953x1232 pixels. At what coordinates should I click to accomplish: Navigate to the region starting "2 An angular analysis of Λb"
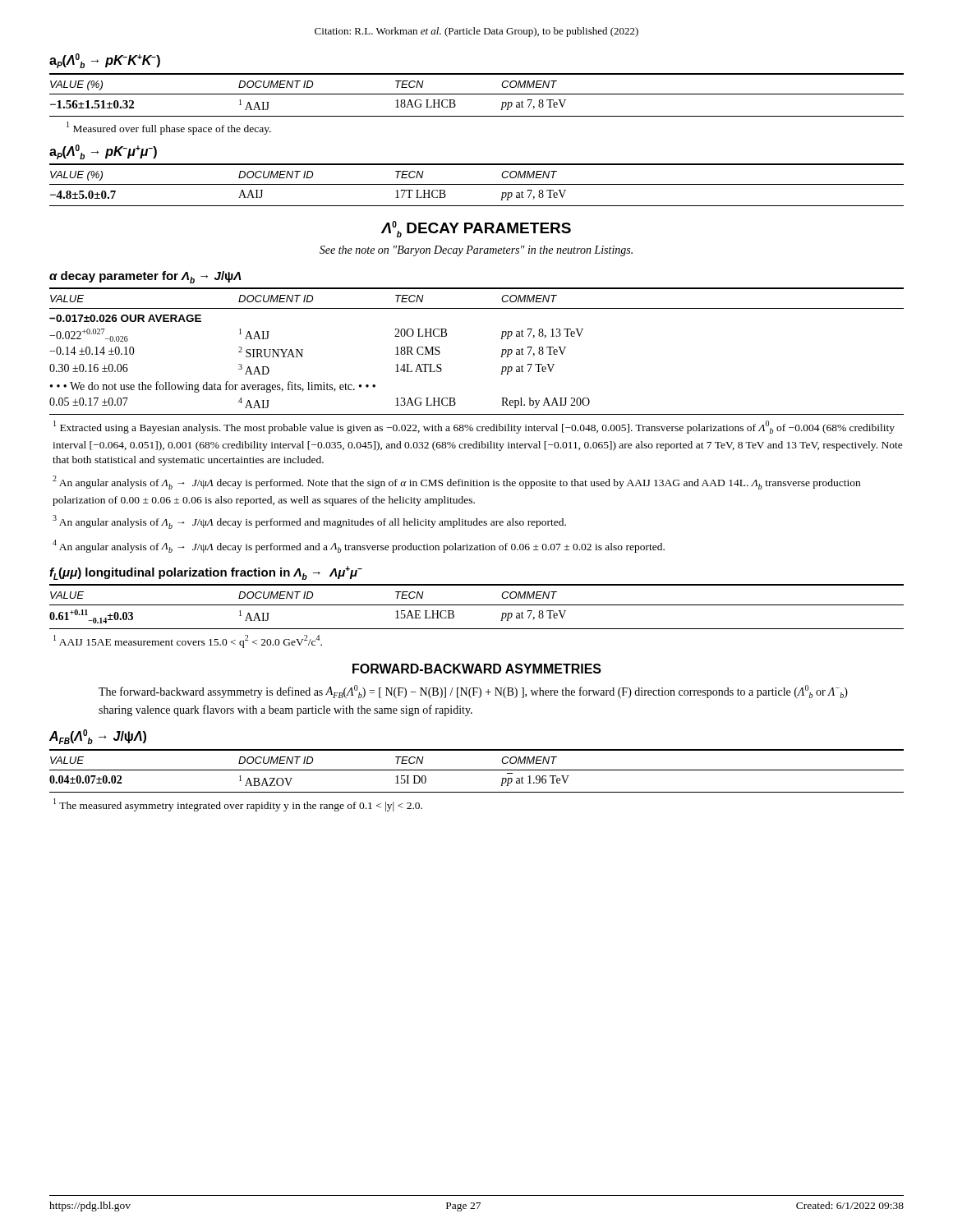[478, 491]
